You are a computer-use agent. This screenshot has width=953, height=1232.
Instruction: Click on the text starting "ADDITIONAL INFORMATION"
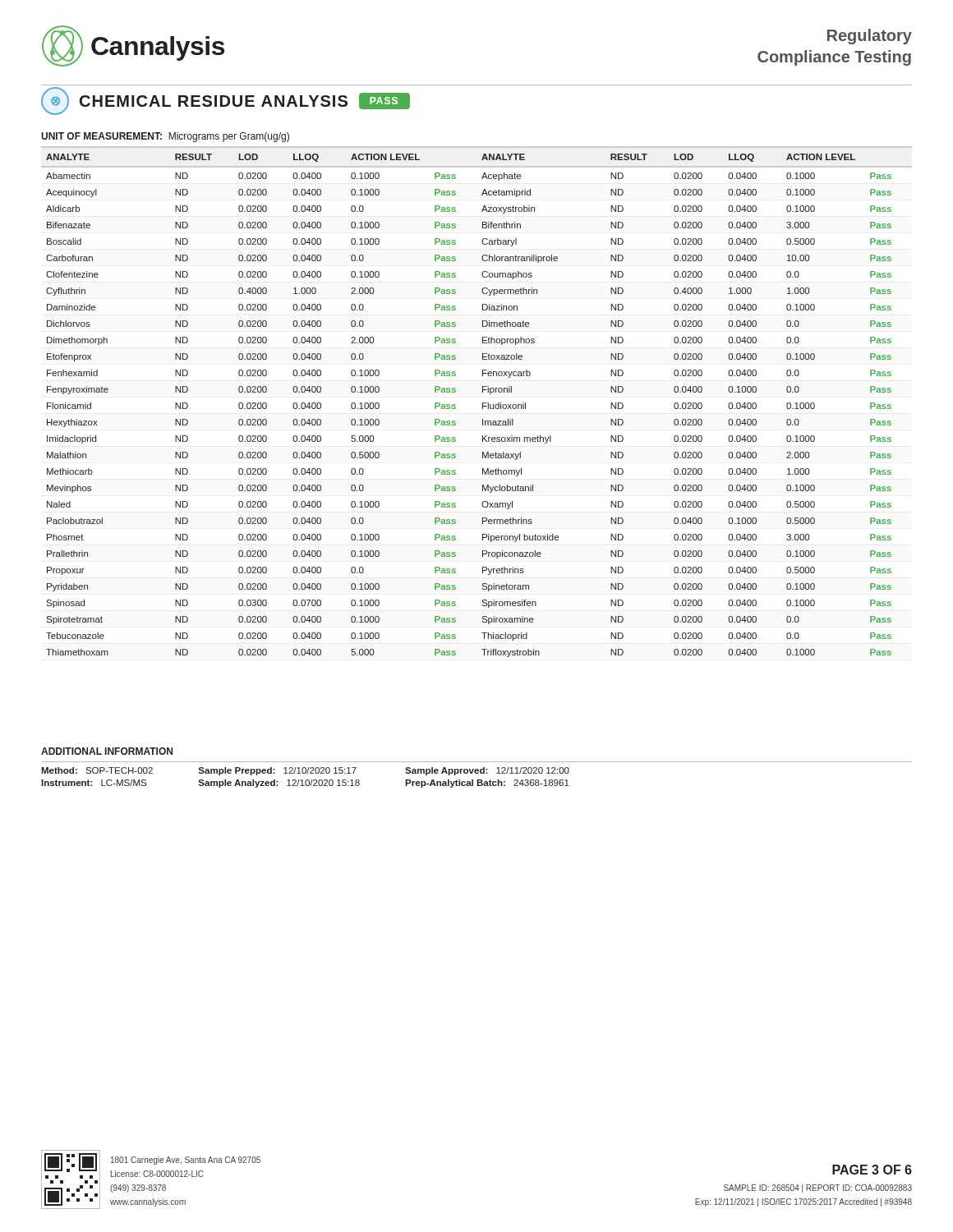coord(476,754)
